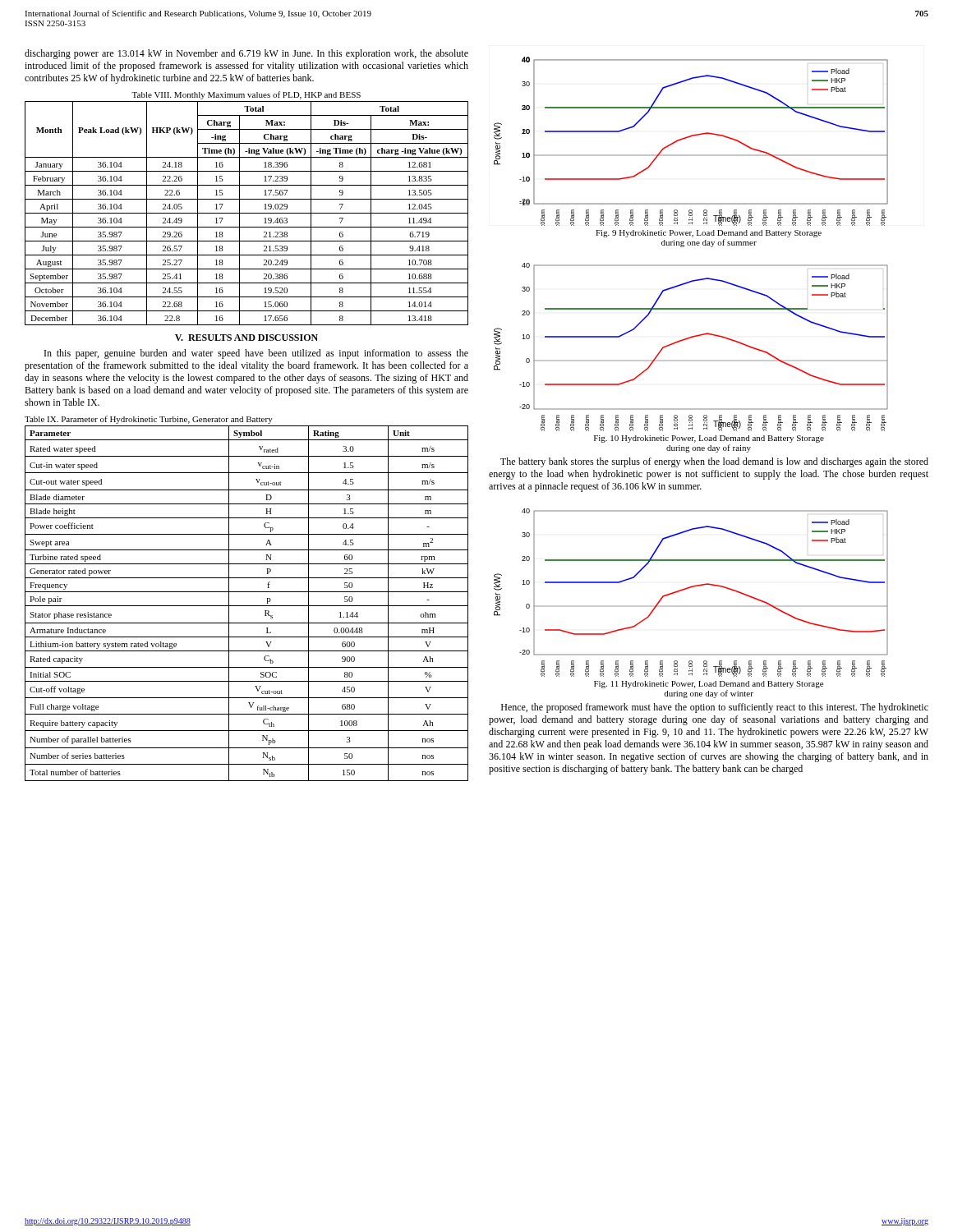Image resolution: width=953 pixels, height=1232 pixels.
Task: Where is the caption that starts "Fig. 11 Hydrokinetic Power,"?
Action: pos(709,688)
